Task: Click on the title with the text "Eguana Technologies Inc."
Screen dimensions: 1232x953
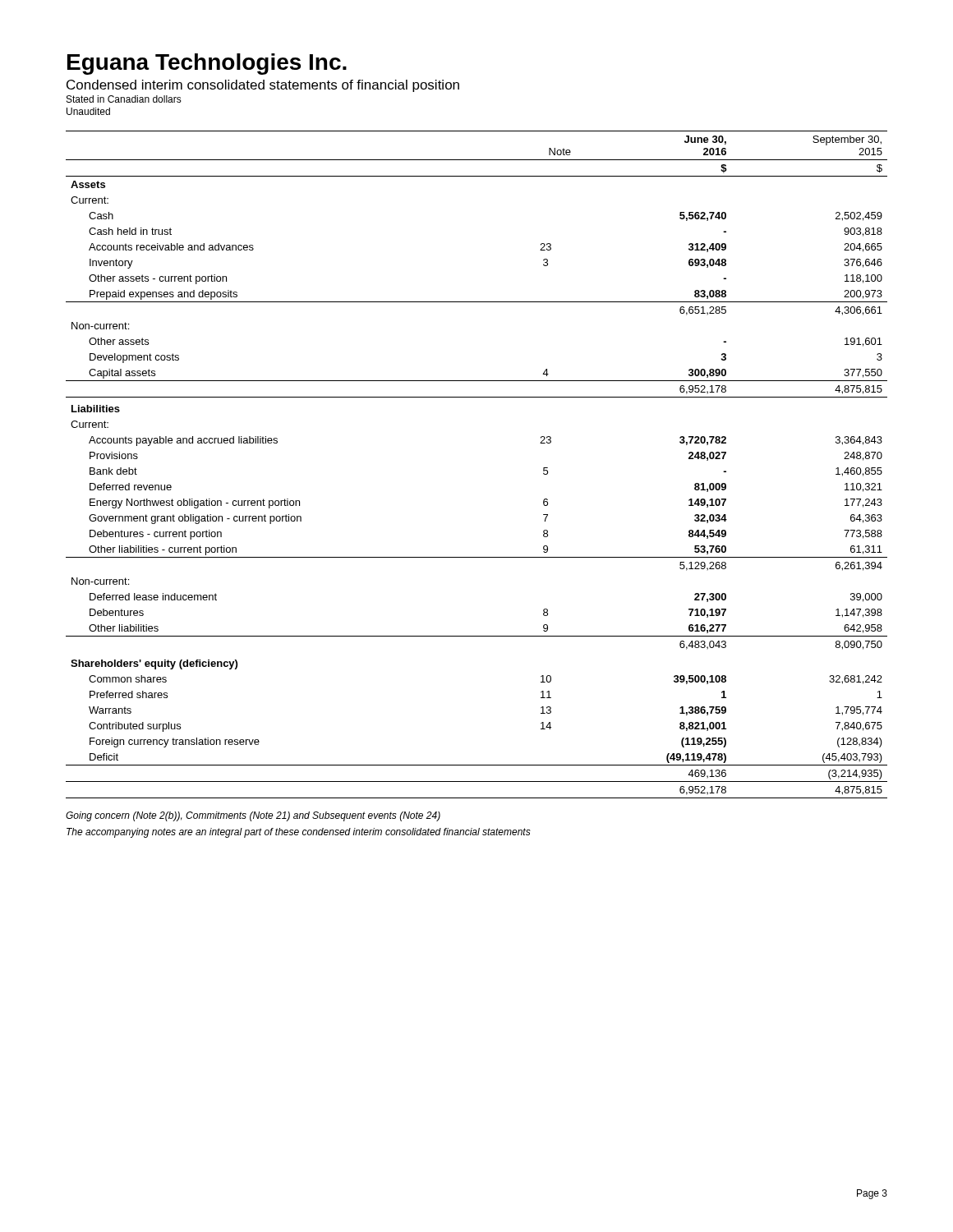Action: pyautogui.click(x=207, y=62)
